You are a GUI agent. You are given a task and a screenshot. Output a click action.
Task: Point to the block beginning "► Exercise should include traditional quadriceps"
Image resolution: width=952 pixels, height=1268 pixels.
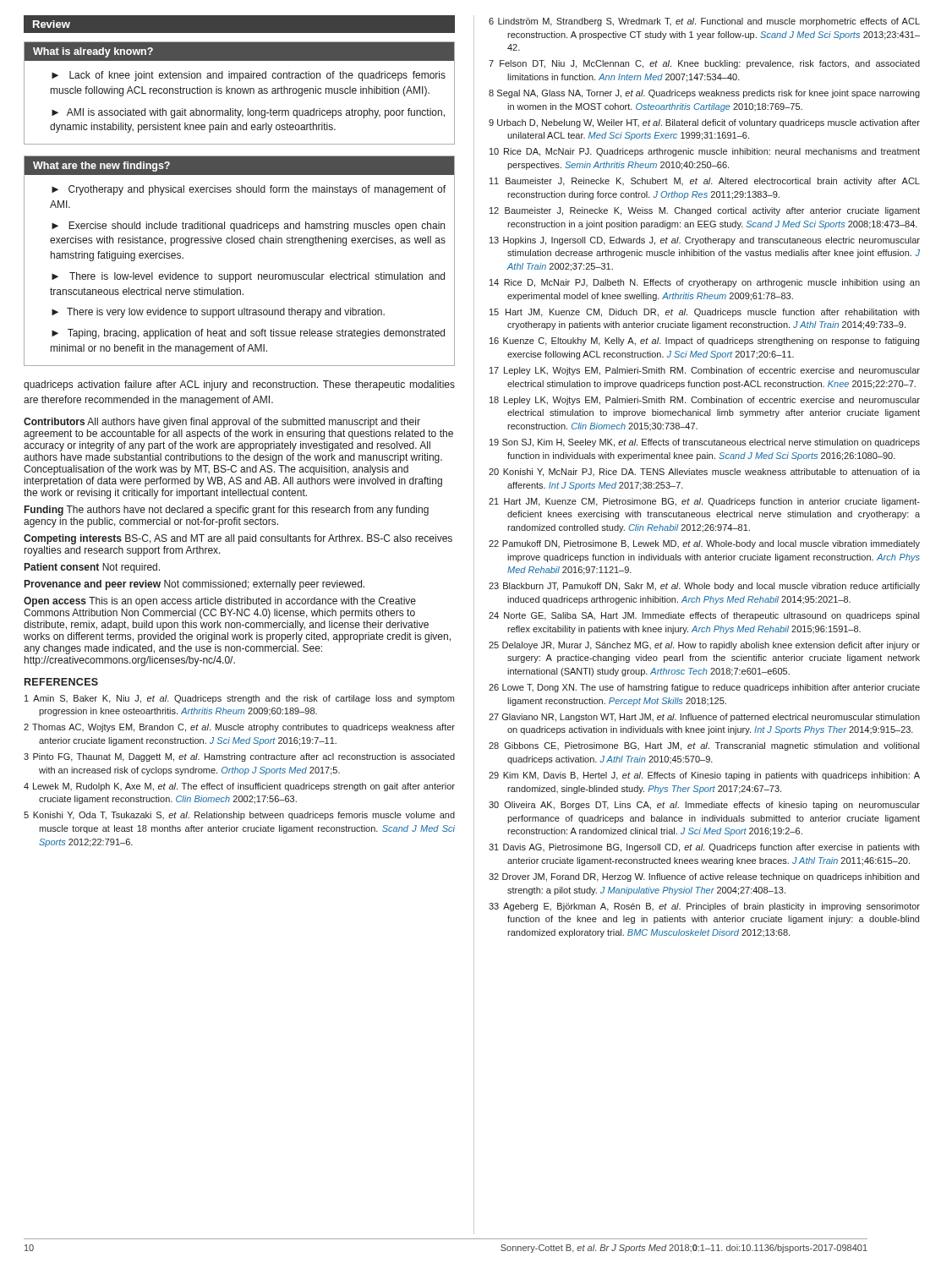(x=248, y=240)
